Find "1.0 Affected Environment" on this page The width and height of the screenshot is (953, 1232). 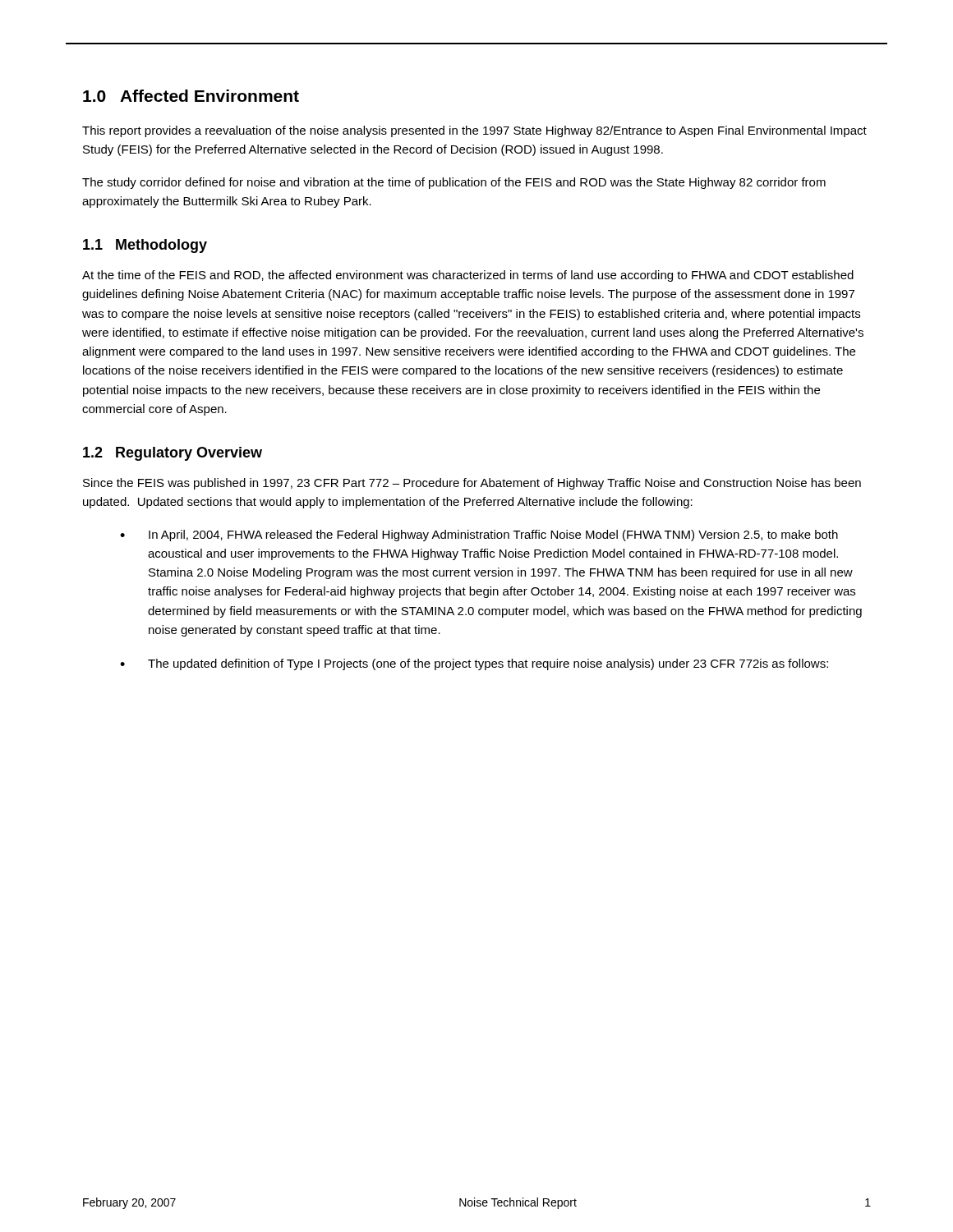(x=191, y=96)
